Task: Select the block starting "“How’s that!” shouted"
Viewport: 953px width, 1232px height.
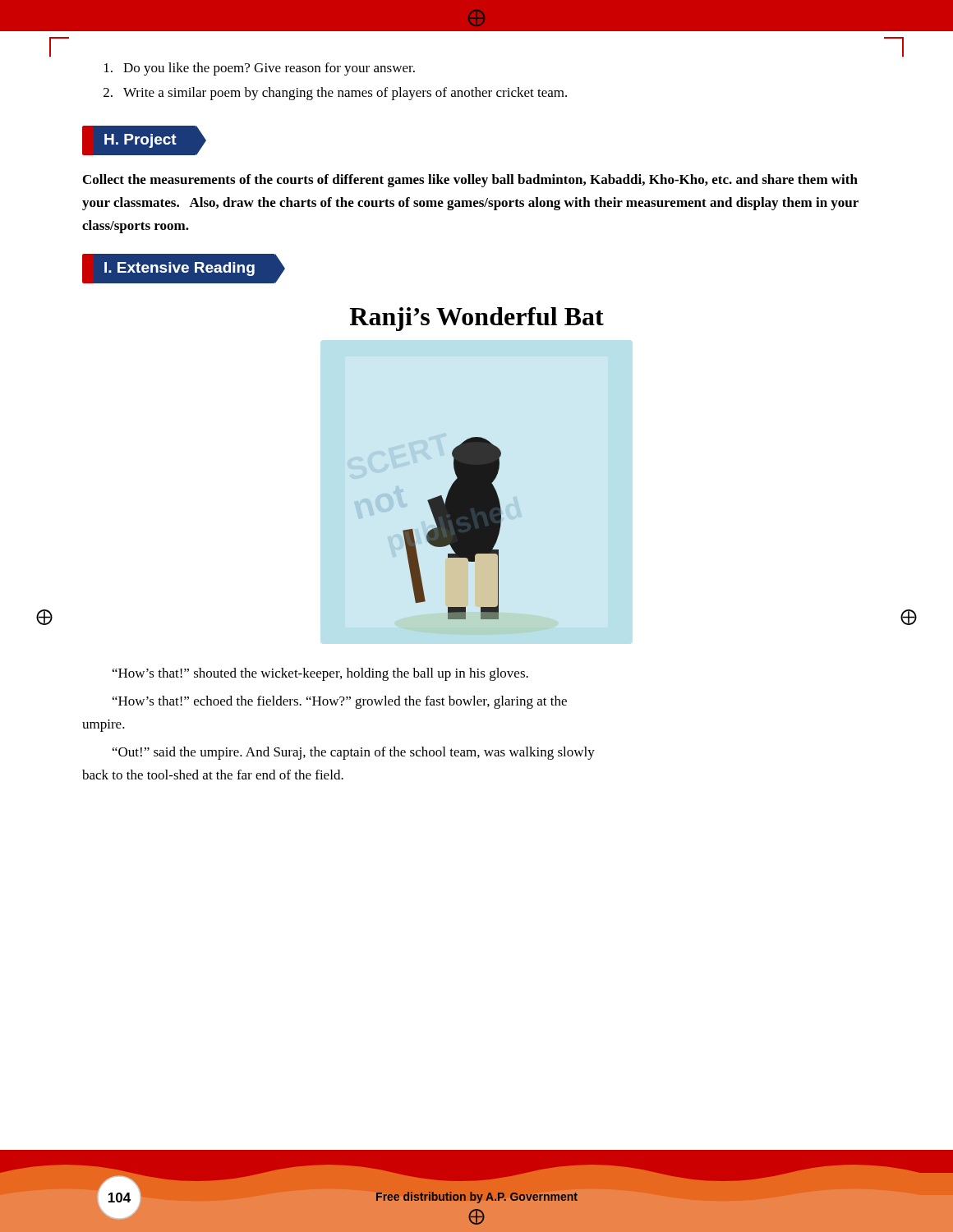Action: 320,673
